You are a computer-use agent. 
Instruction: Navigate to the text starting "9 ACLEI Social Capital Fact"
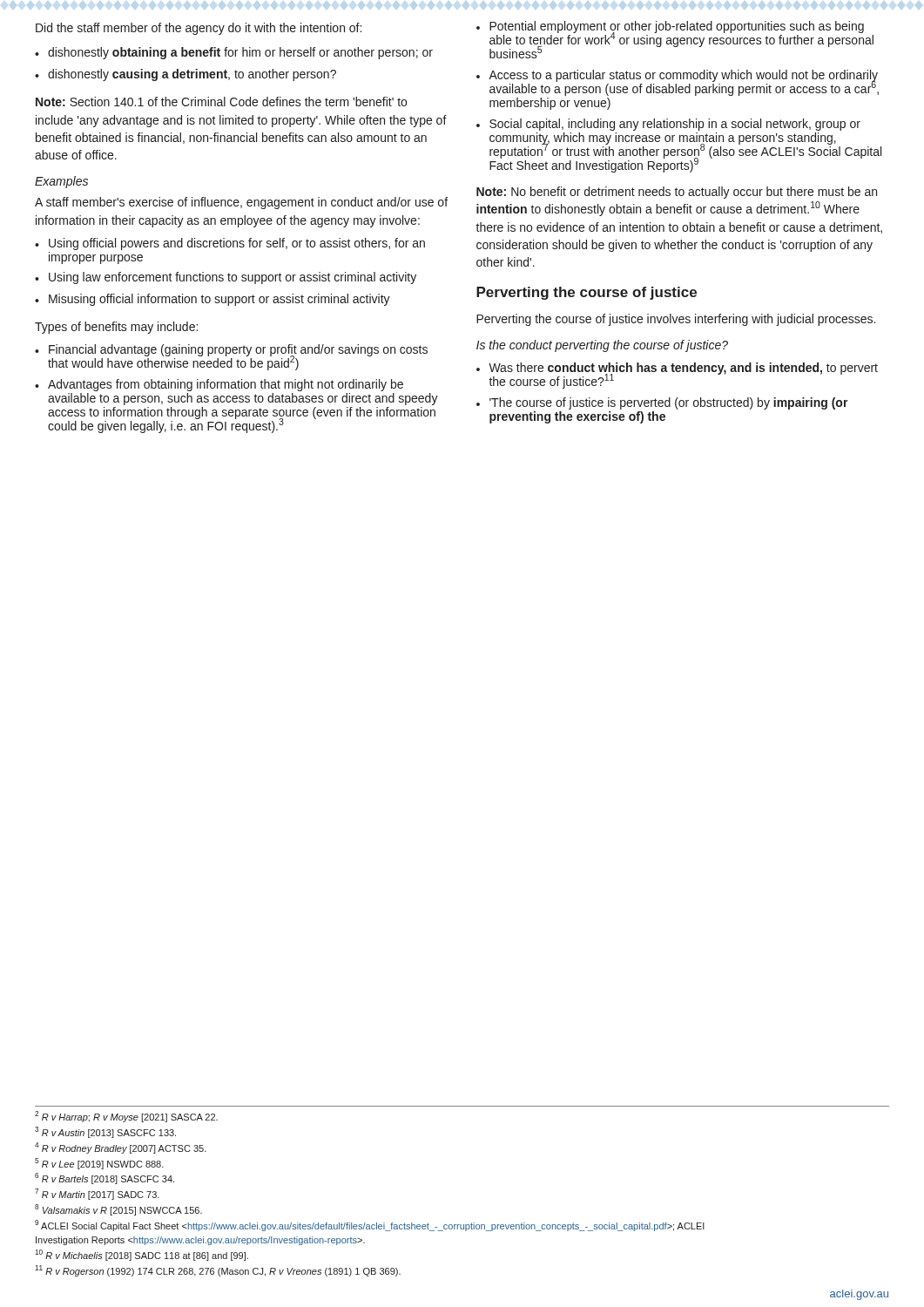[x=370, y=1233]
